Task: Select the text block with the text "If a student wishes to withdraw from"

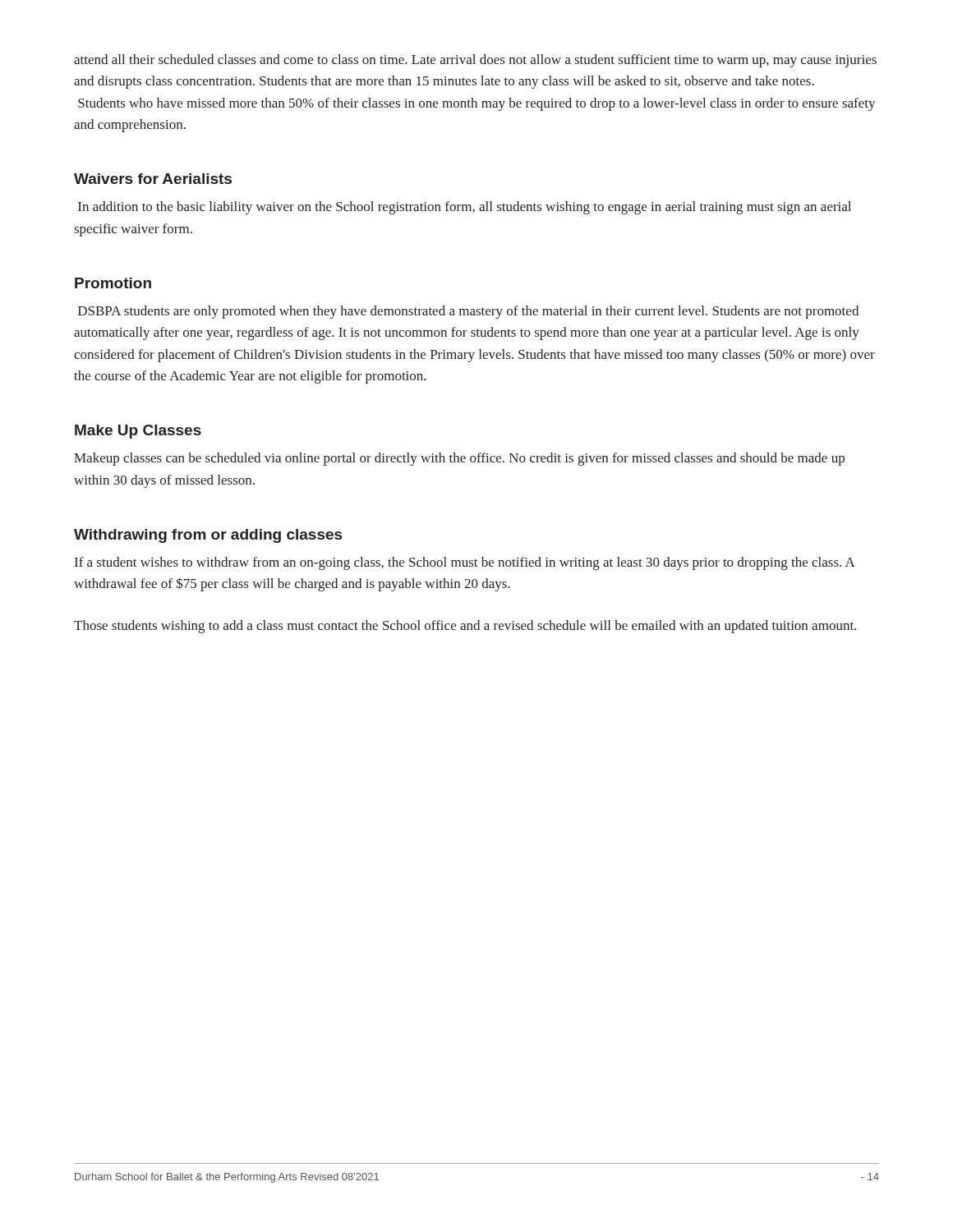Action: (464, 573)
